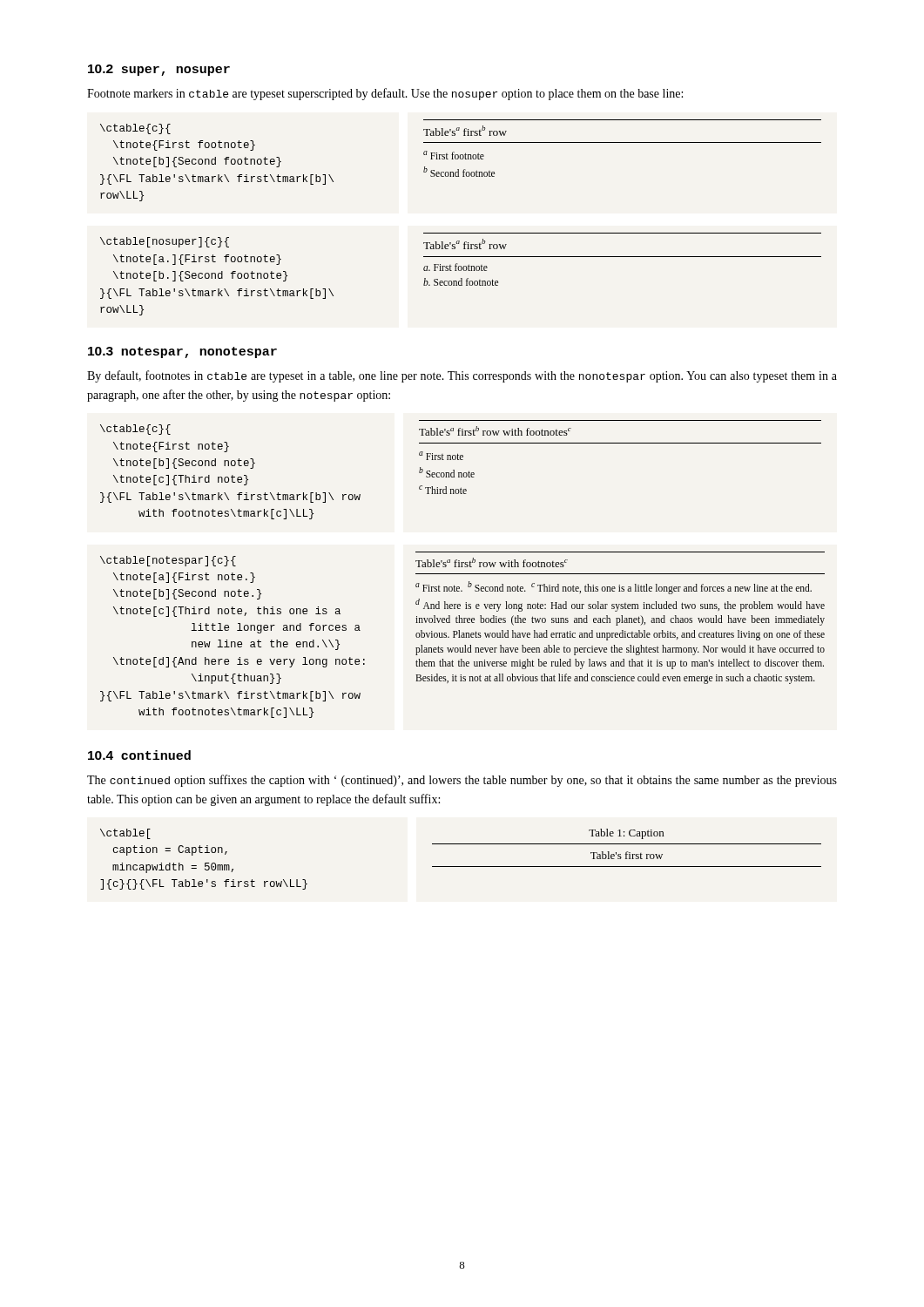Viewport: 924px width, 1307px height.
Task: Click the passage that begins "By default, footnotes in ctable are typeset in"
Action: pos(462,386)
